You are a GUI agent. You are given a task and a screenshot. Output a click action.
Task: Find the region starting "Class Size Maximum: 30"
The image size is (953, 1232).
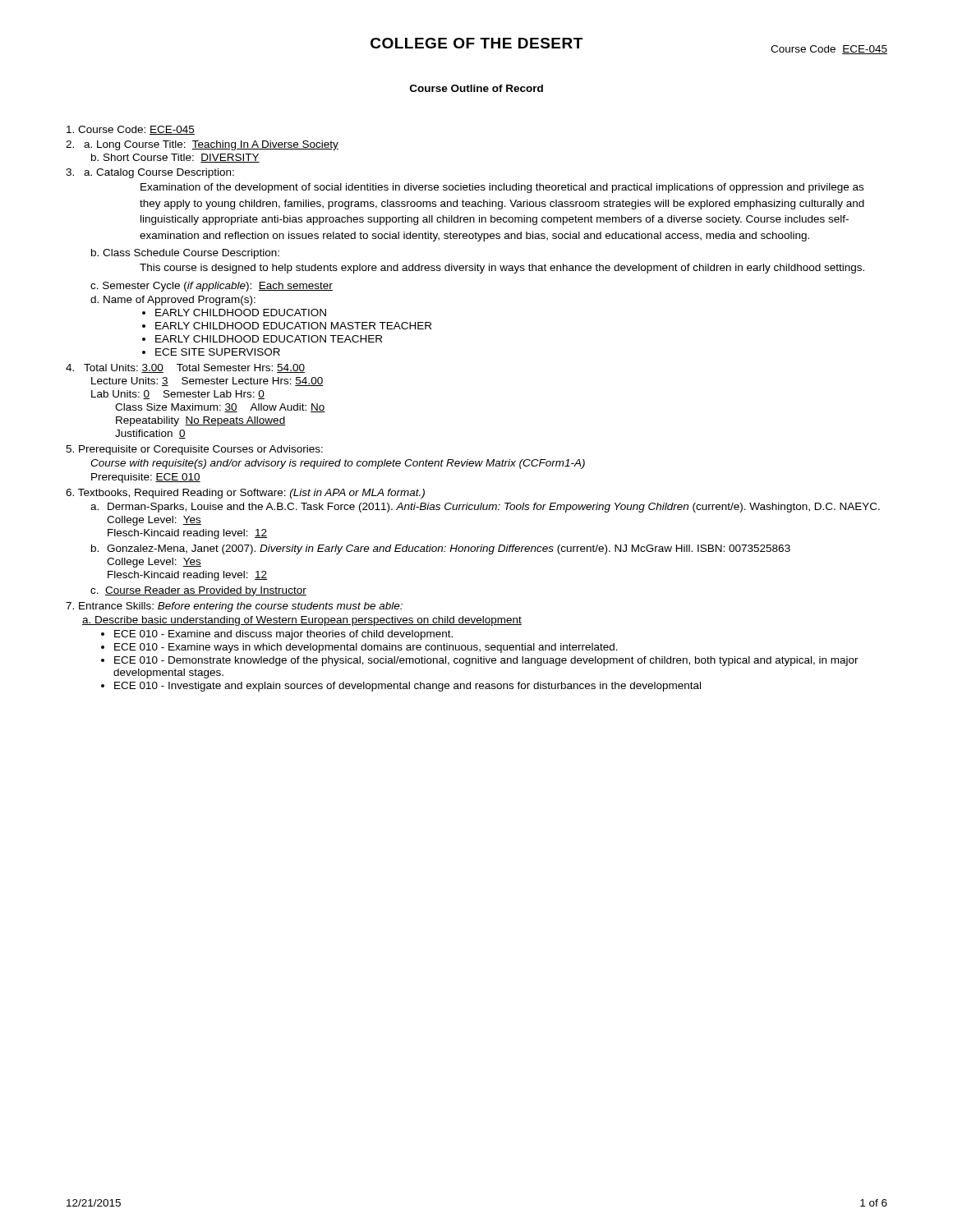220,407
